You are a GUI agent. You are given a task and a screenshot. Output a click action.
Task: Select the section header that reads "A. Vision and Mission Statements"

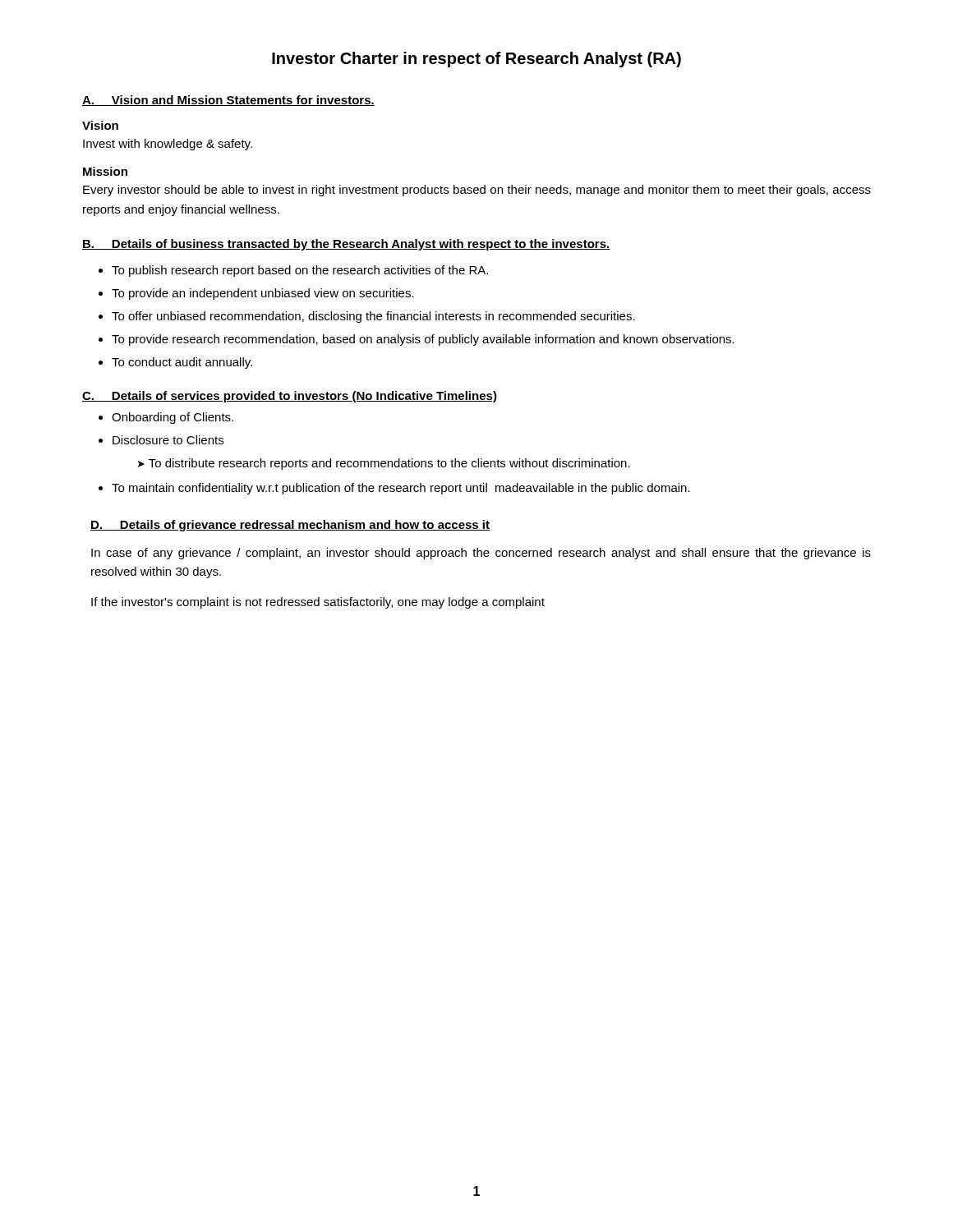[228, 100]
